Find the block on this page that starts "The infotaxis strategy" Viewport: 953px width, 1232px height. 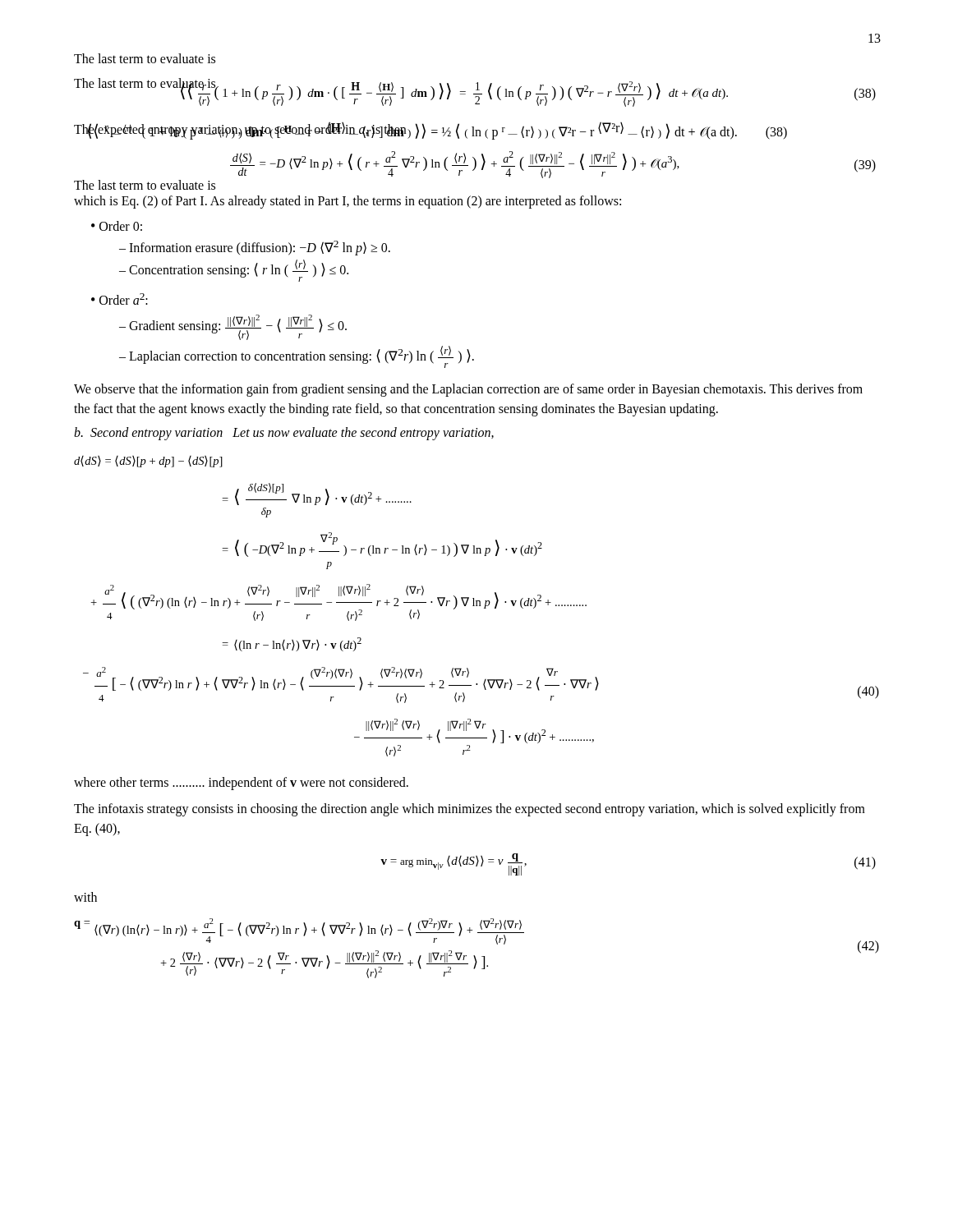pyautogui.click(x=476, y=819)
